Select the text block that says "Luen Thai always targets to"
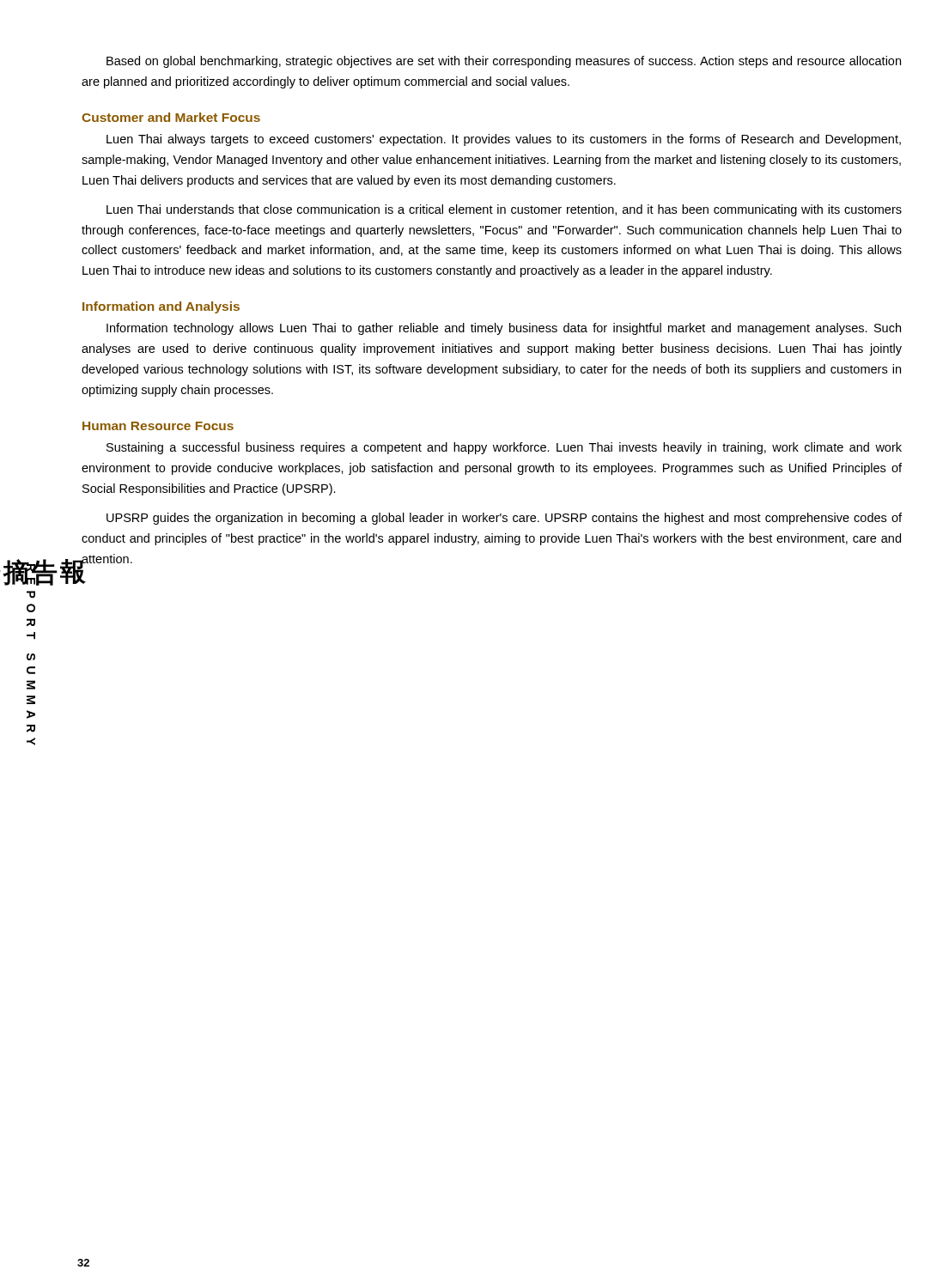This screenshot has width=949, height=1288. coord(492,160)
